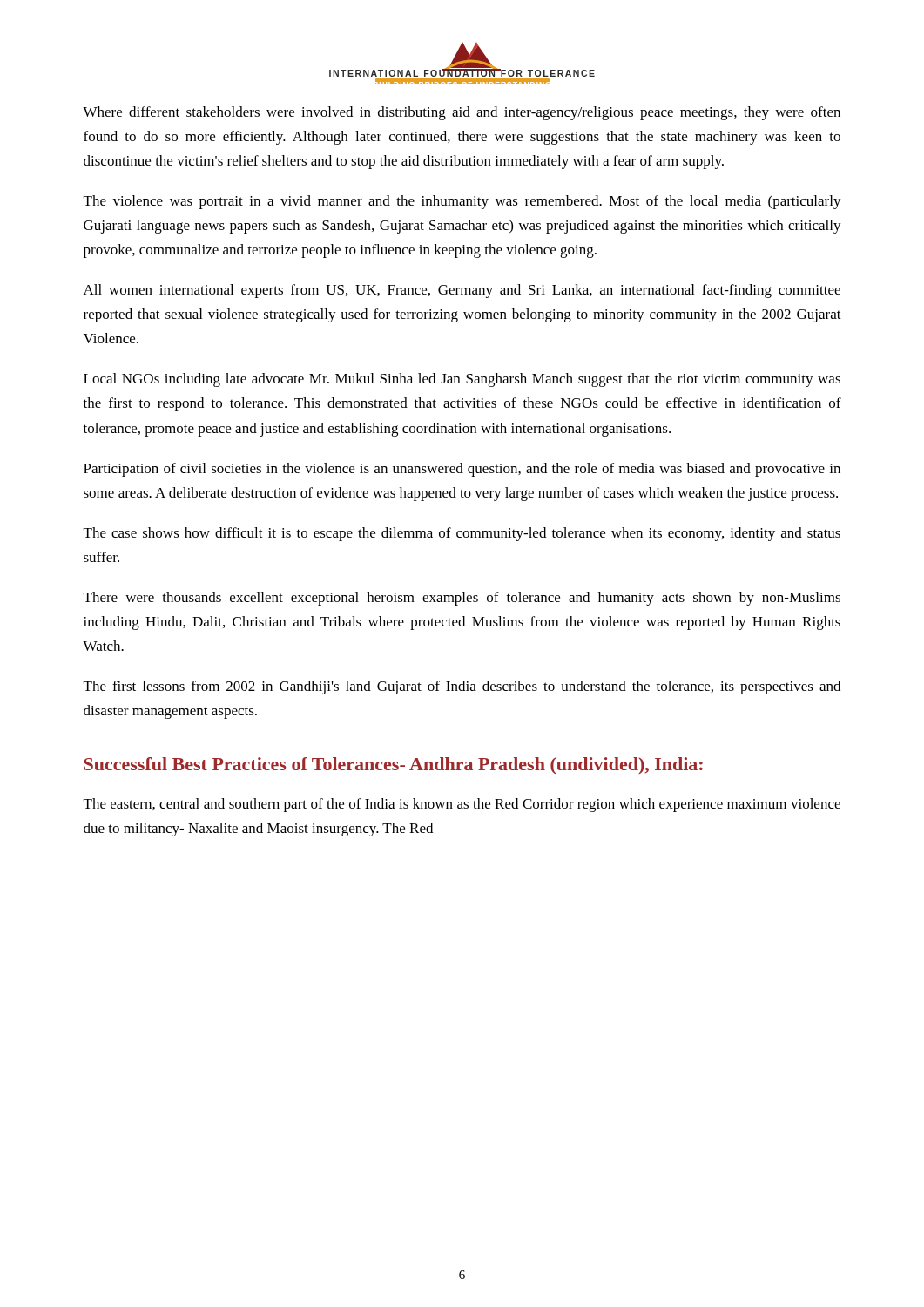Locate the text block that reads "The first lessons from 2002"
The image size is (924, 1307).
click(462, 698)
